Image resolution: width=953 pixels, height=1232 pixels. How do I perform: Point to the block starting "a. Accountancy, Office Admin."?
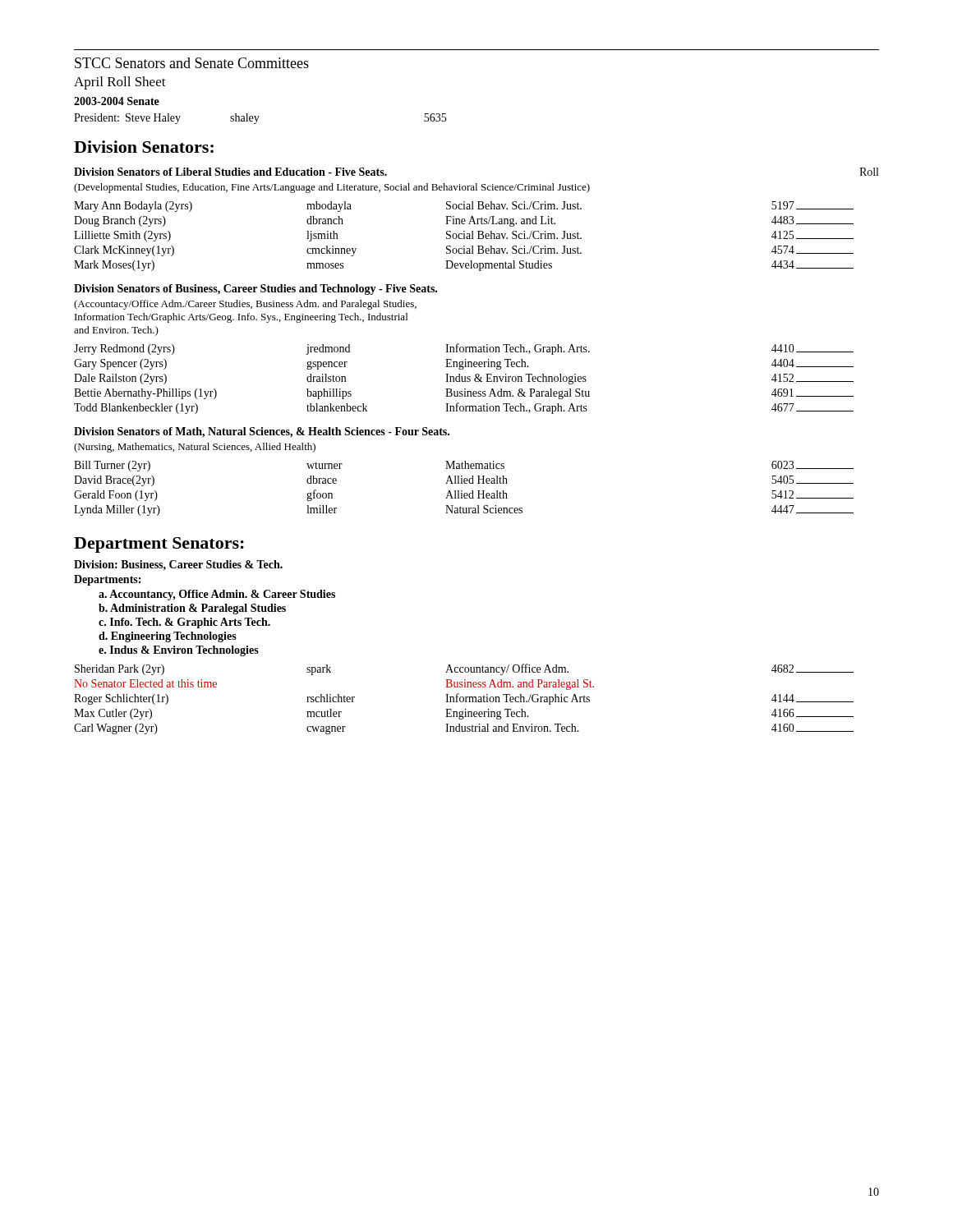217,594
